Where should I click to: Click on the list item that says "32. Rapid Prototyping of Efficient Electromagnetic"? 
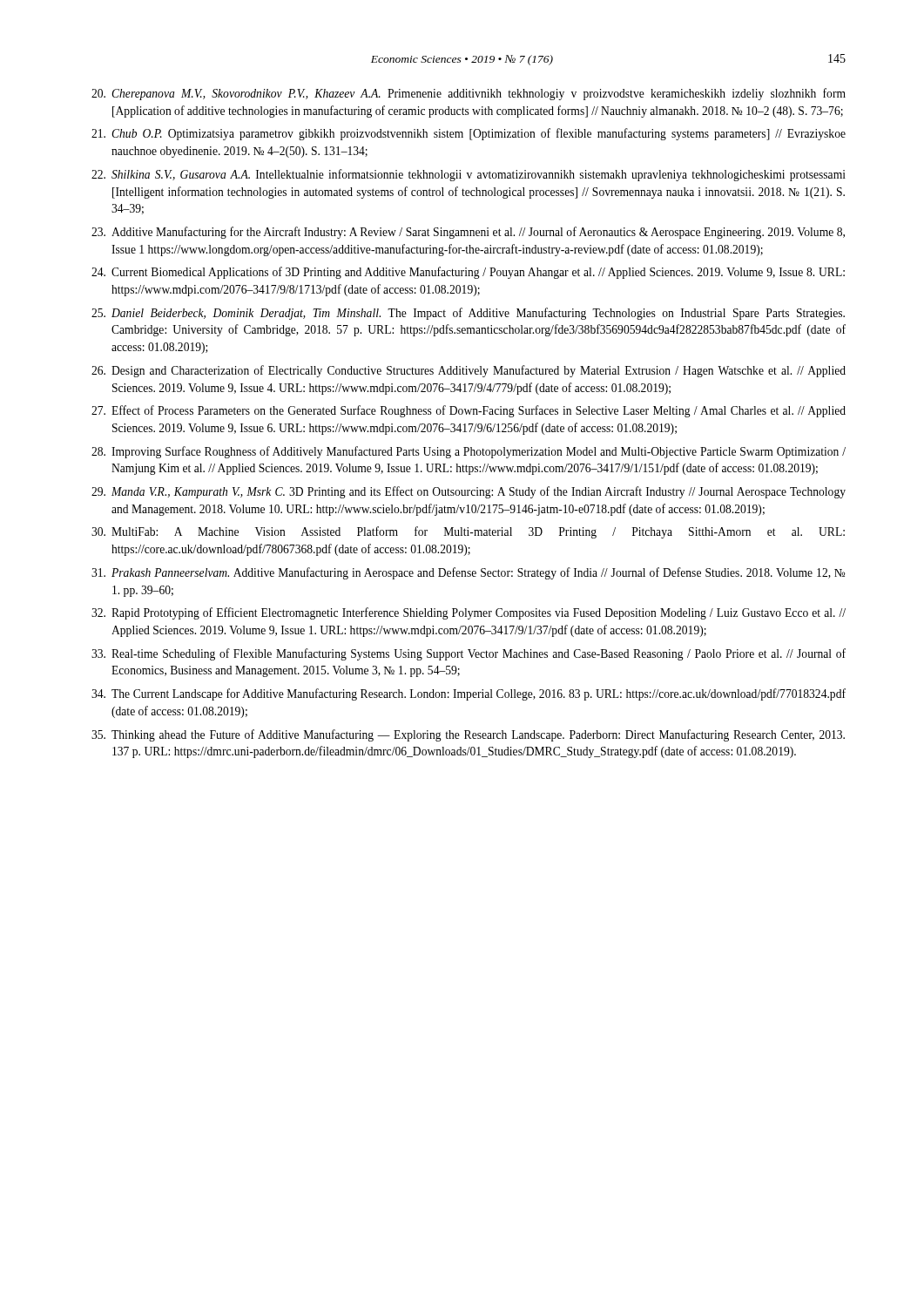462,622
